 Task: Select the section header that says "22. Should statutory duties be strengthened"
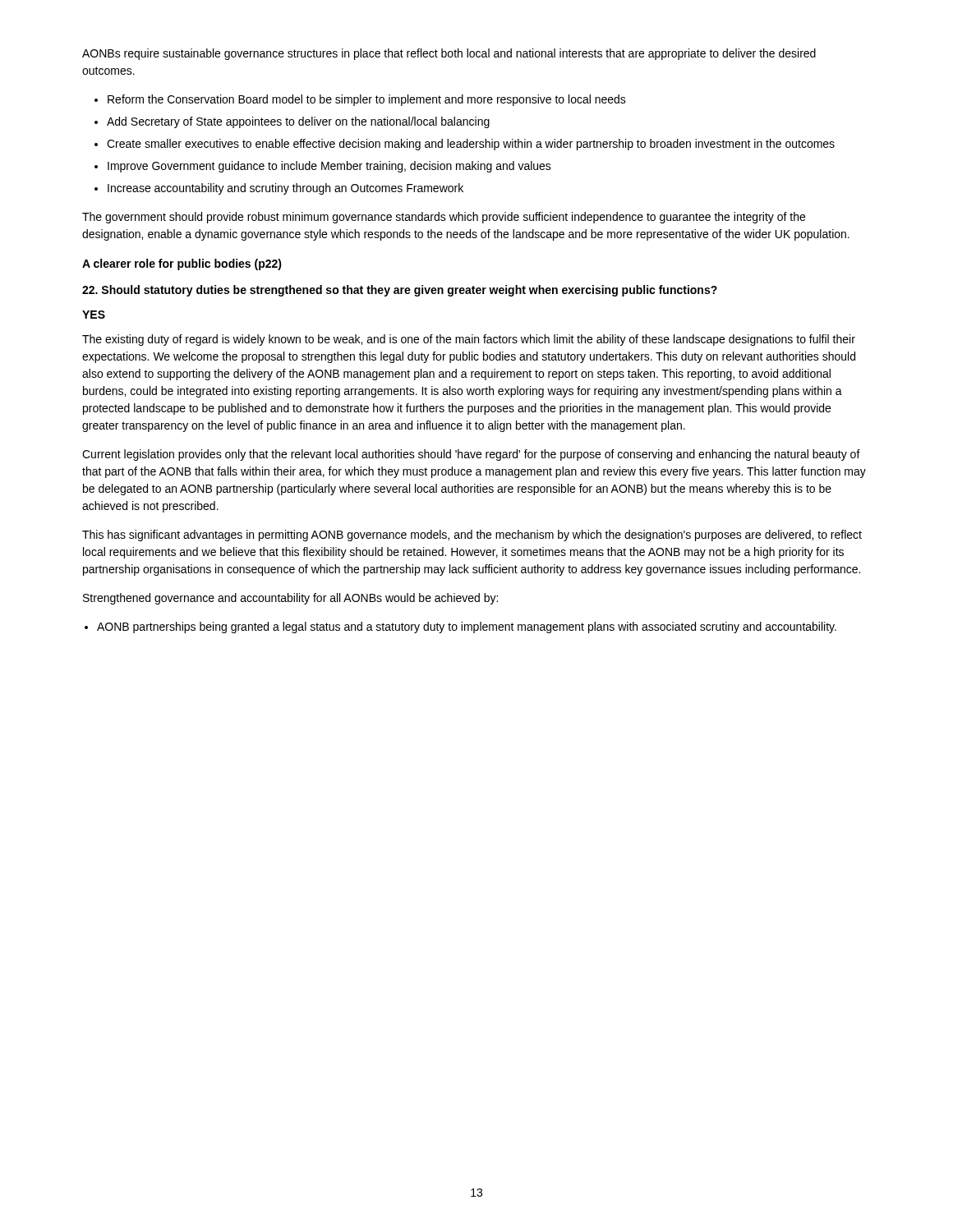(x=400, y=290)
